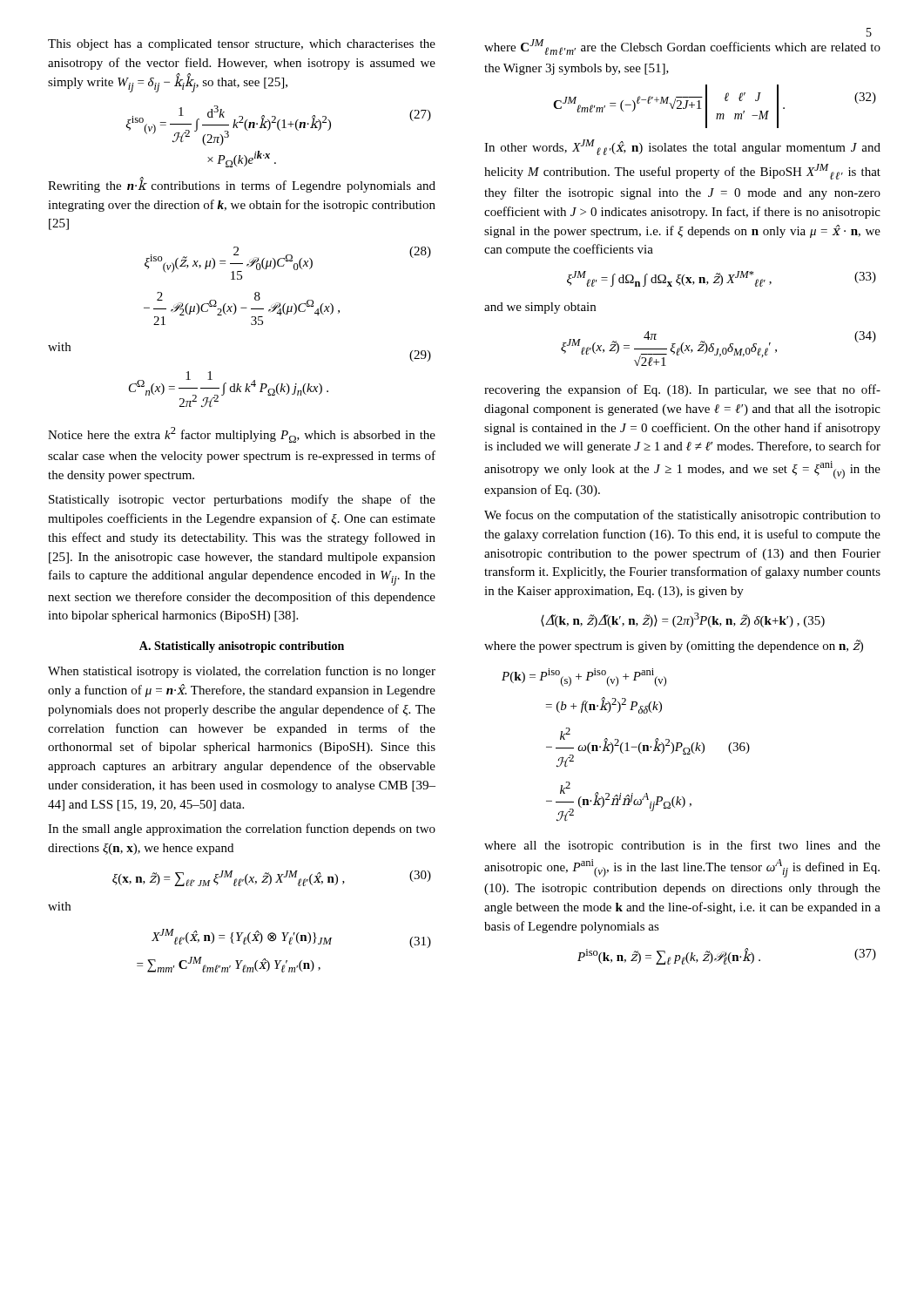
Task: Locate the passage starting "⟨Δ̃(k, n, z̃)Δ̃(k′, n, z̃)⟩"
Action: (682, 620)
